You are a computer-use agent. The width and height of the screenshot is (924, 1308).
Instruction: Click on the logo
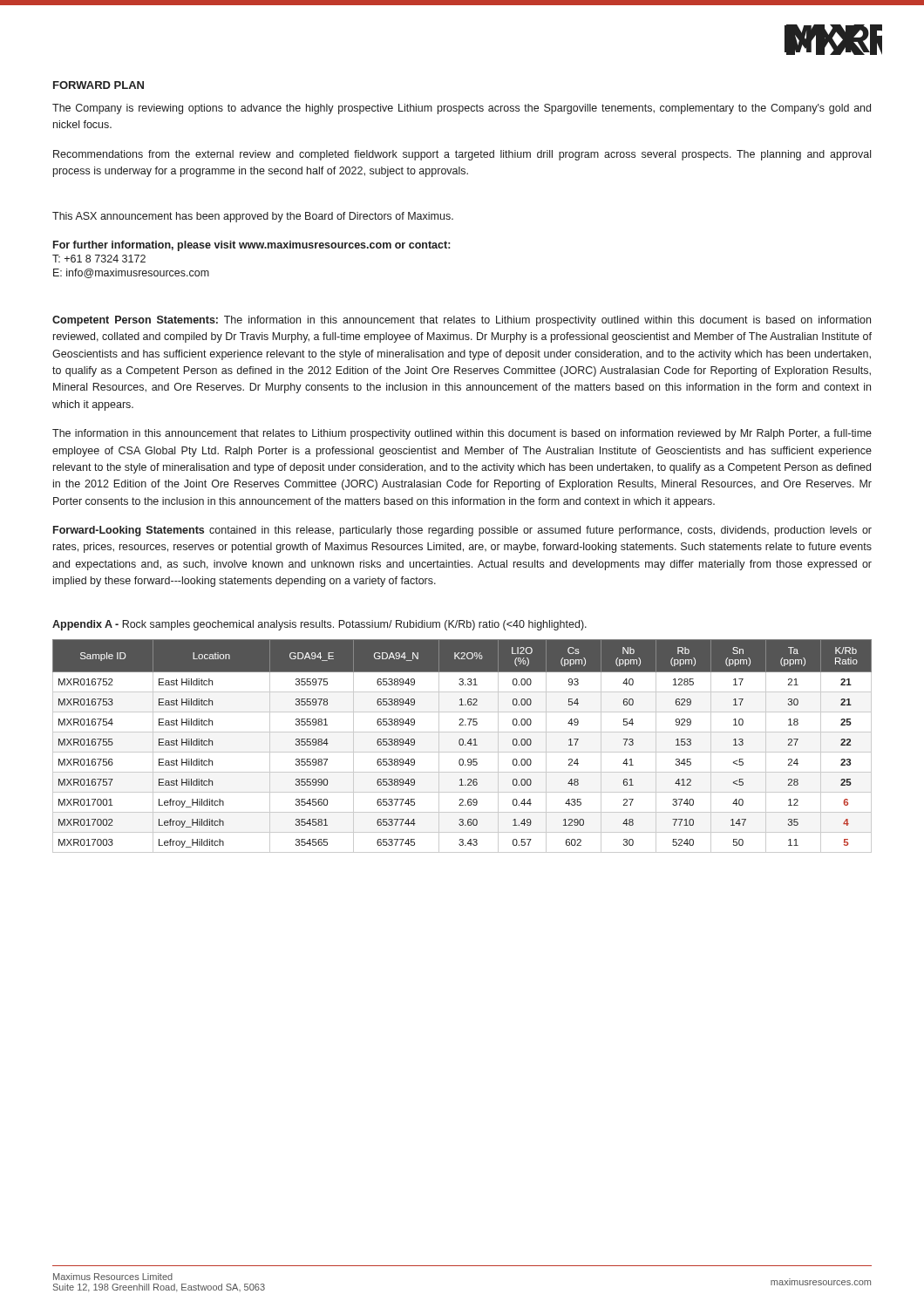click(830, 41)
